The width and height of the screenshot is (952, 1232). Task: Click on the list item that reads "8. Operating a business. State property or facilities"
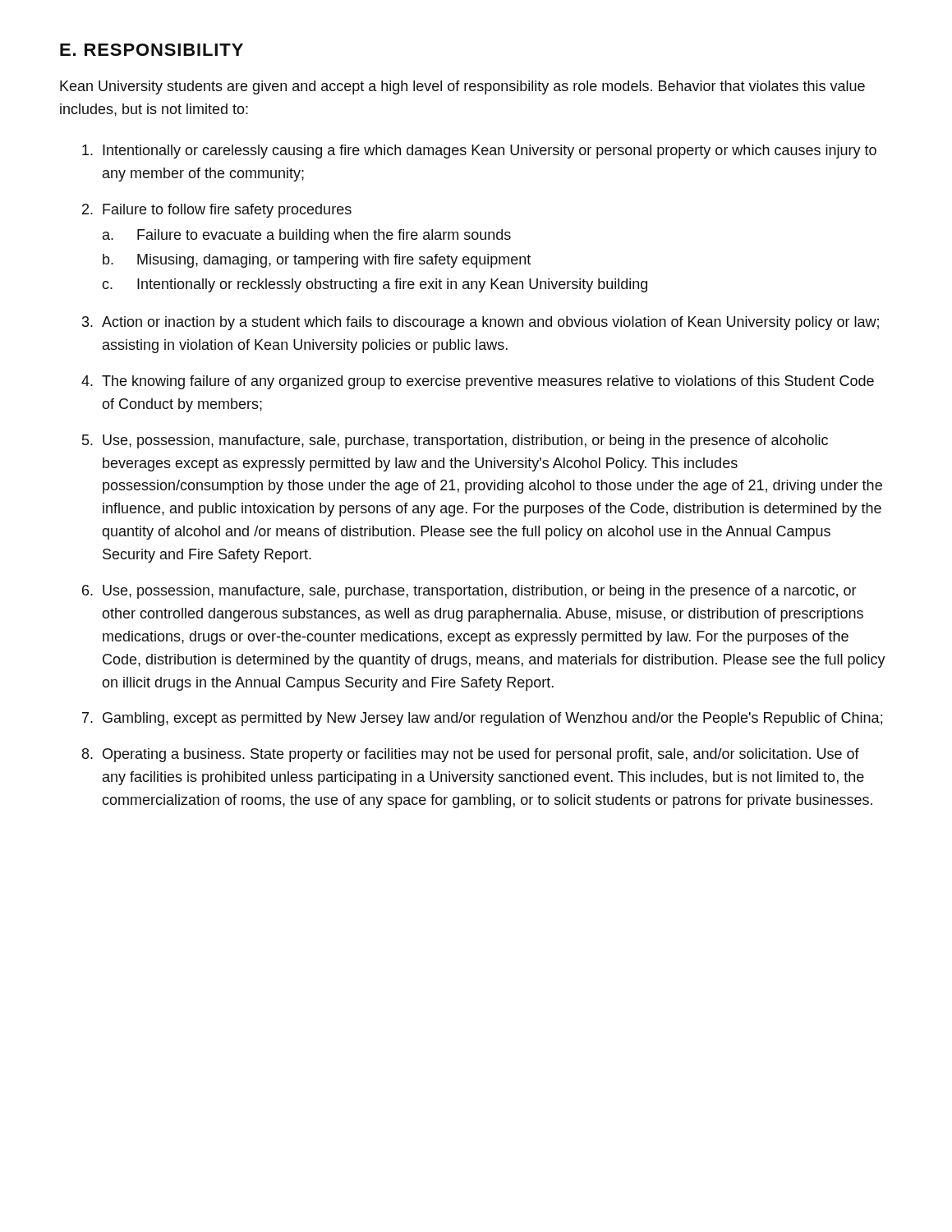pyautogui.click(x=473, y=778)
